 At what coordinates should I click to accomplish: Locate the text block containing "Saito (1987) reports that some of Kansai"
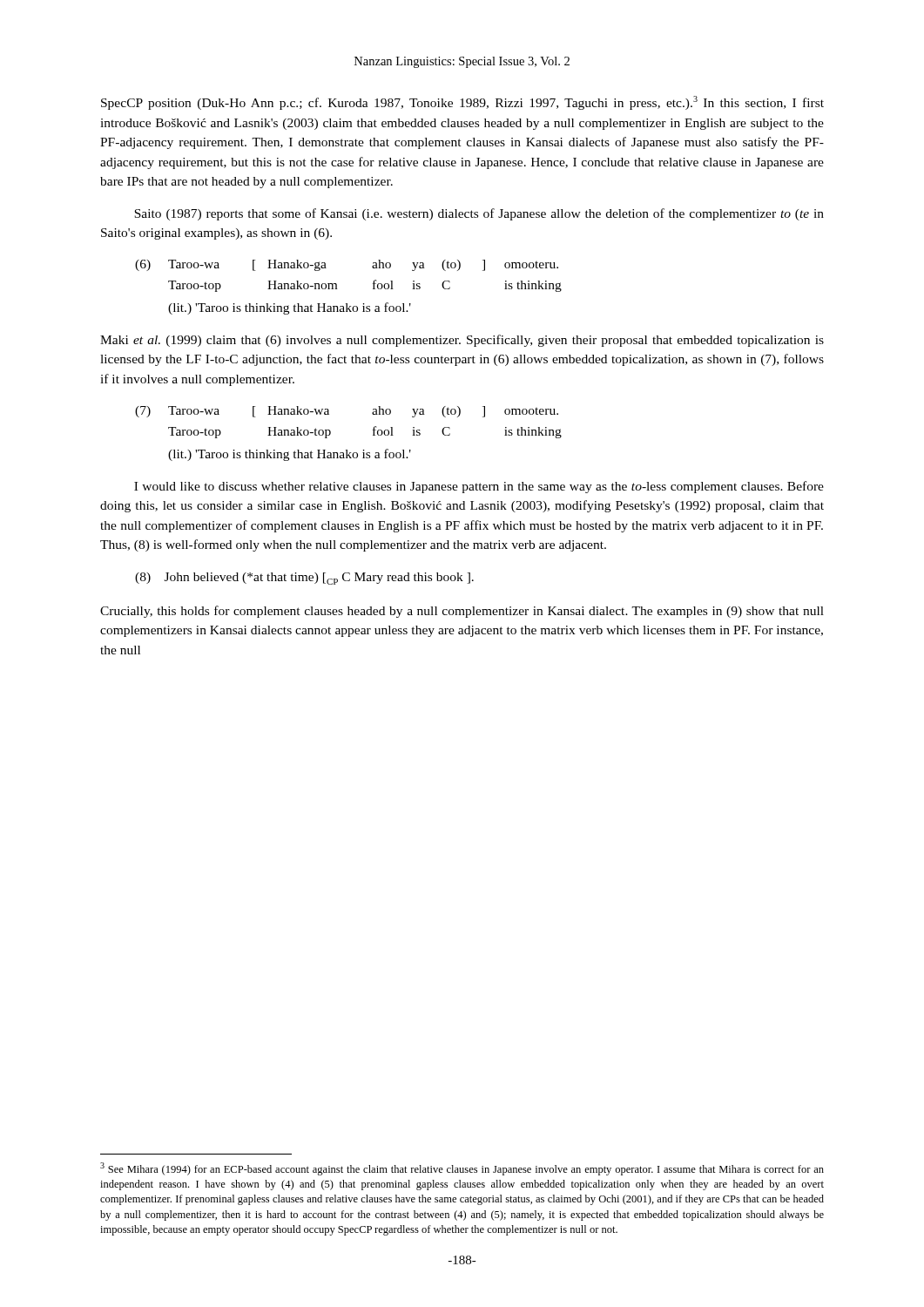point(462,222)
